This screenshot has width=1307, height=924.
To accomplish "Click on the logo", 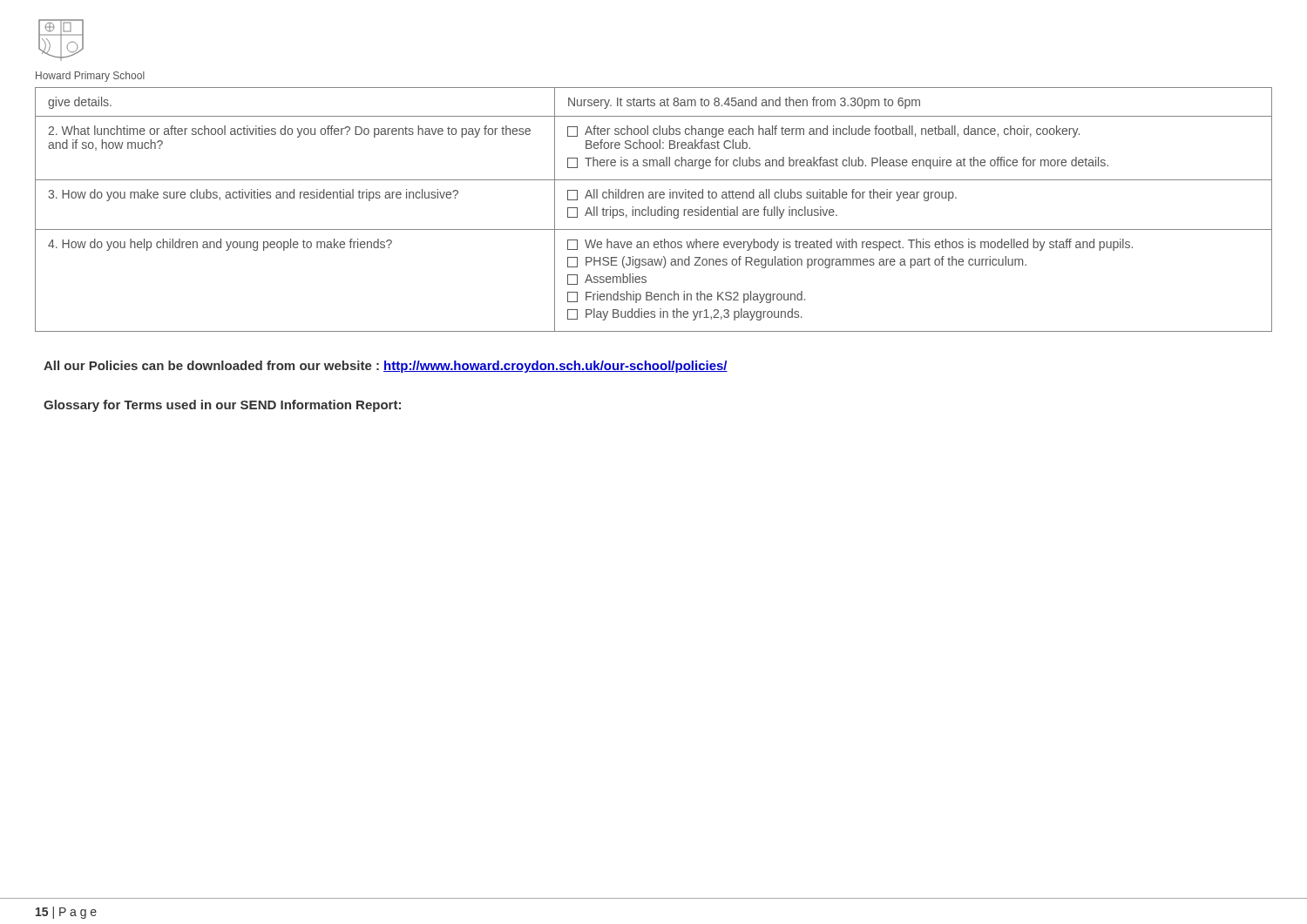I will tap(654, 49).
